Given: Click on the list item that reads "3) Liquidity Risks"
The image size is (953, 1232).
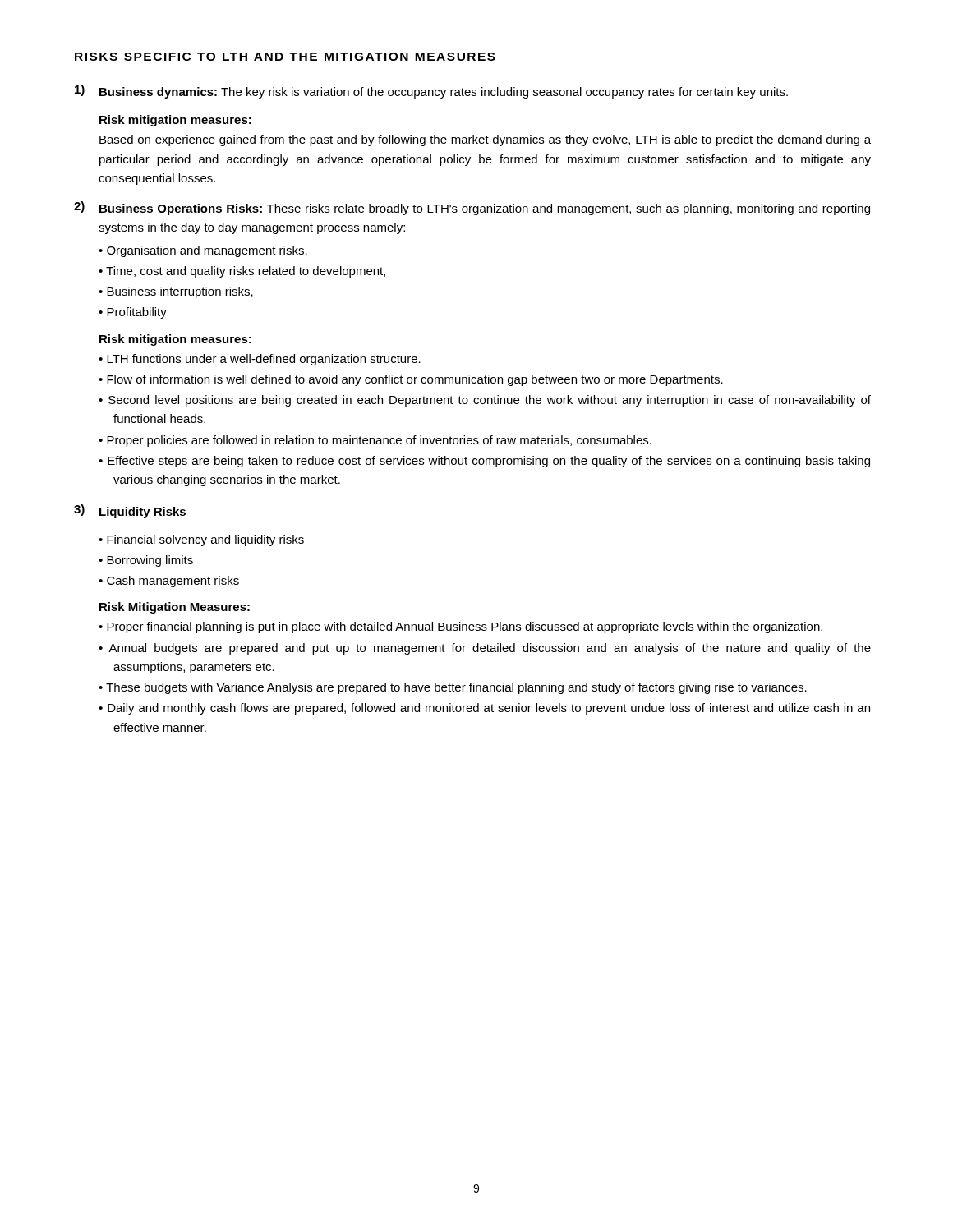Looking at the screenshot, I should click(x=130, y=511).
